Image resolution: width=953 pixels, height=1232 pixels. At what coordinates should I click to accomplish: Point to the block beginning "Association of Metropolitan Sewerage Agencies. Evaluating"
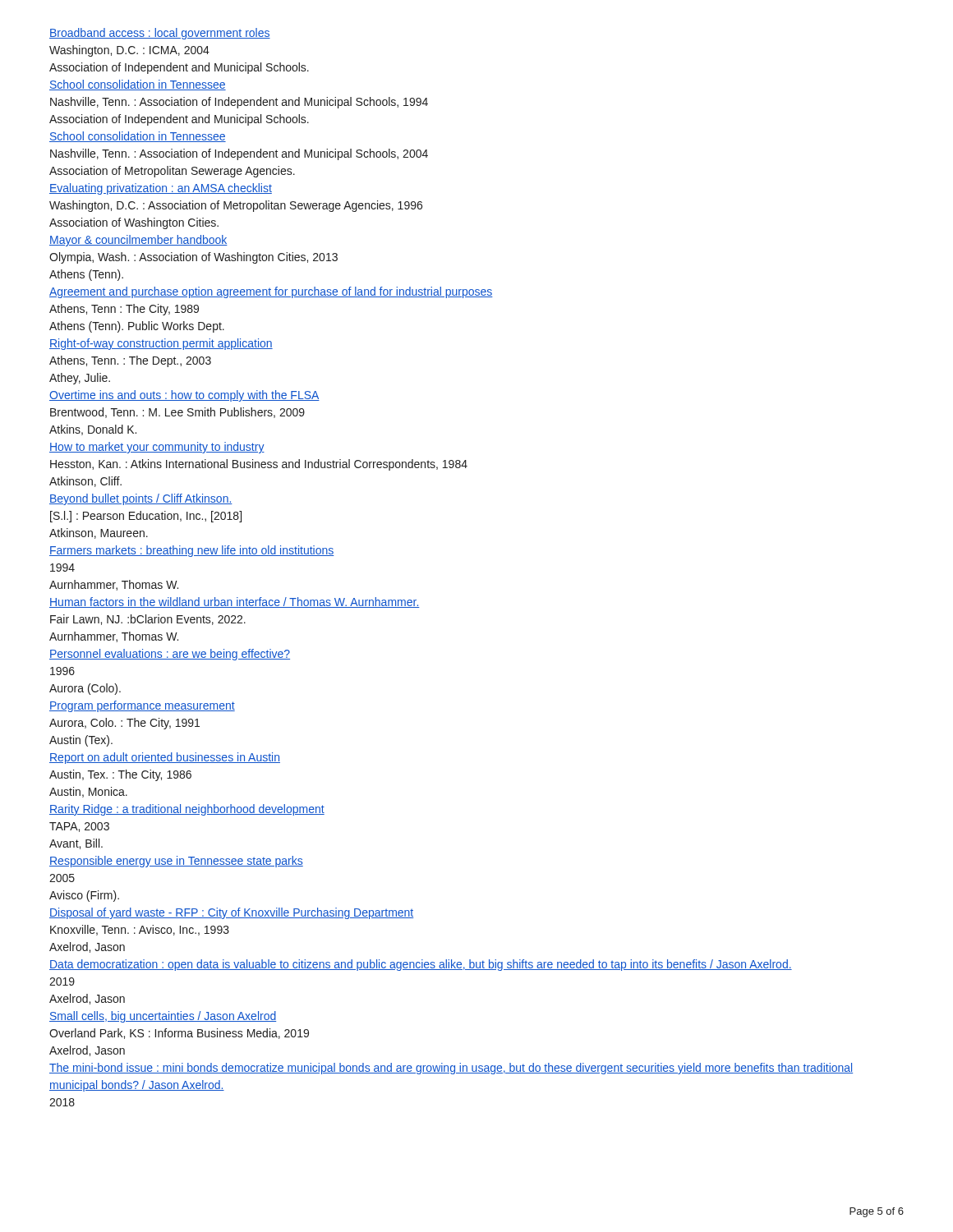coord(236,188)
